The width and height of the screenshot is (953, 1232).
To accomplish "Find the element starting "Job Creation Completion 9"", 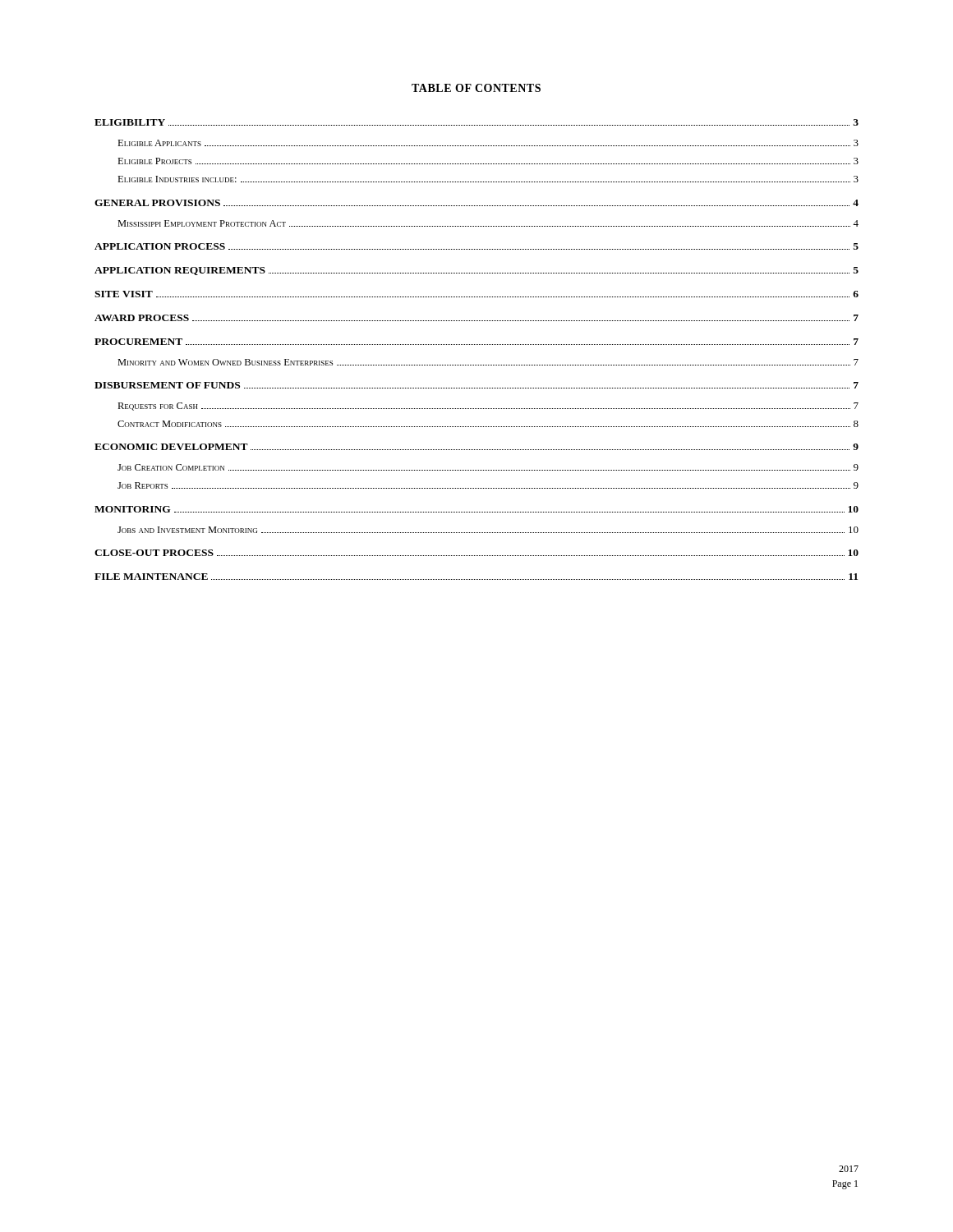I will pos(476,468).
